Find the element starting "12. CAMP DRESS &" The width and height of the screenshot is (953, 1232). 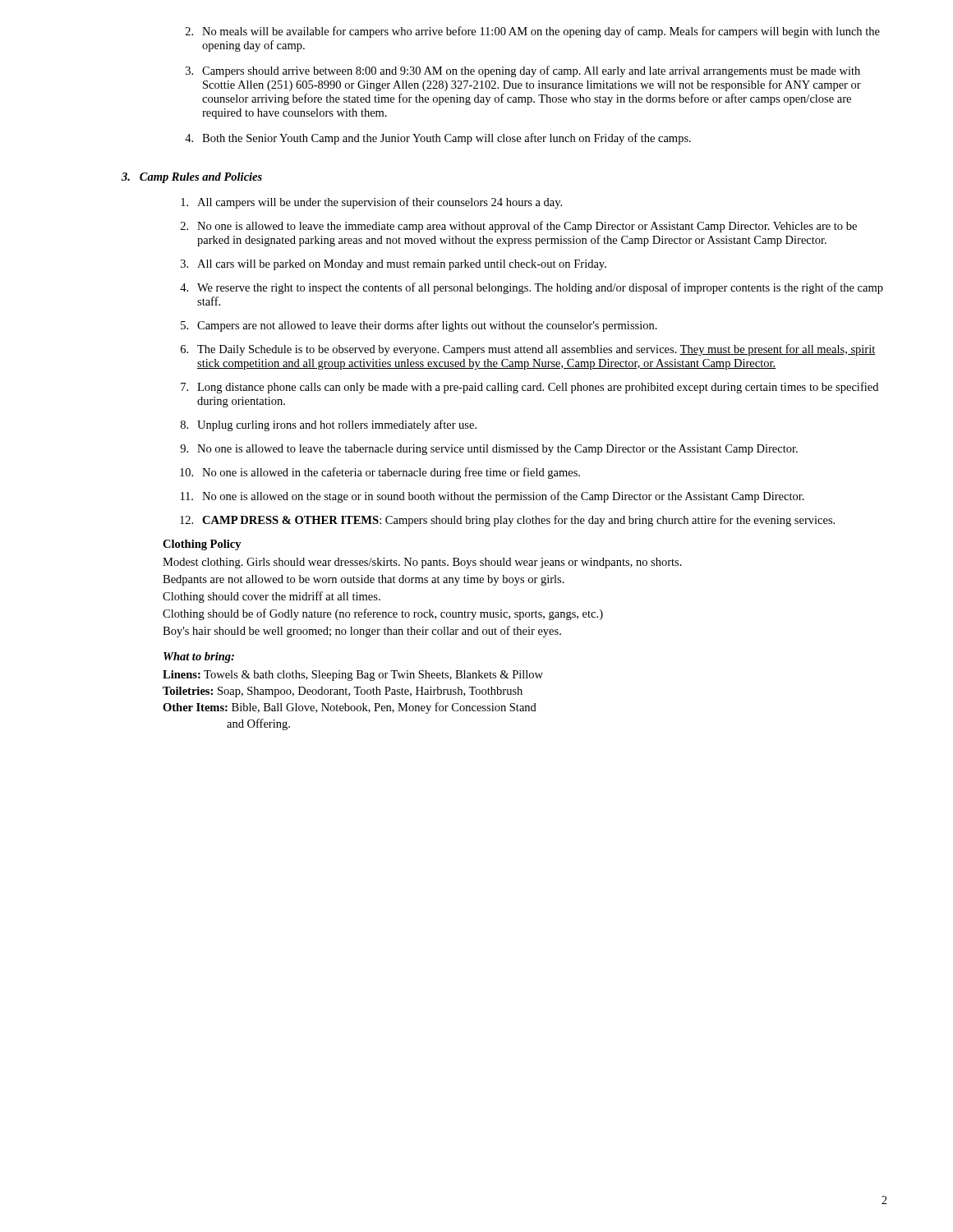(525, 520)
